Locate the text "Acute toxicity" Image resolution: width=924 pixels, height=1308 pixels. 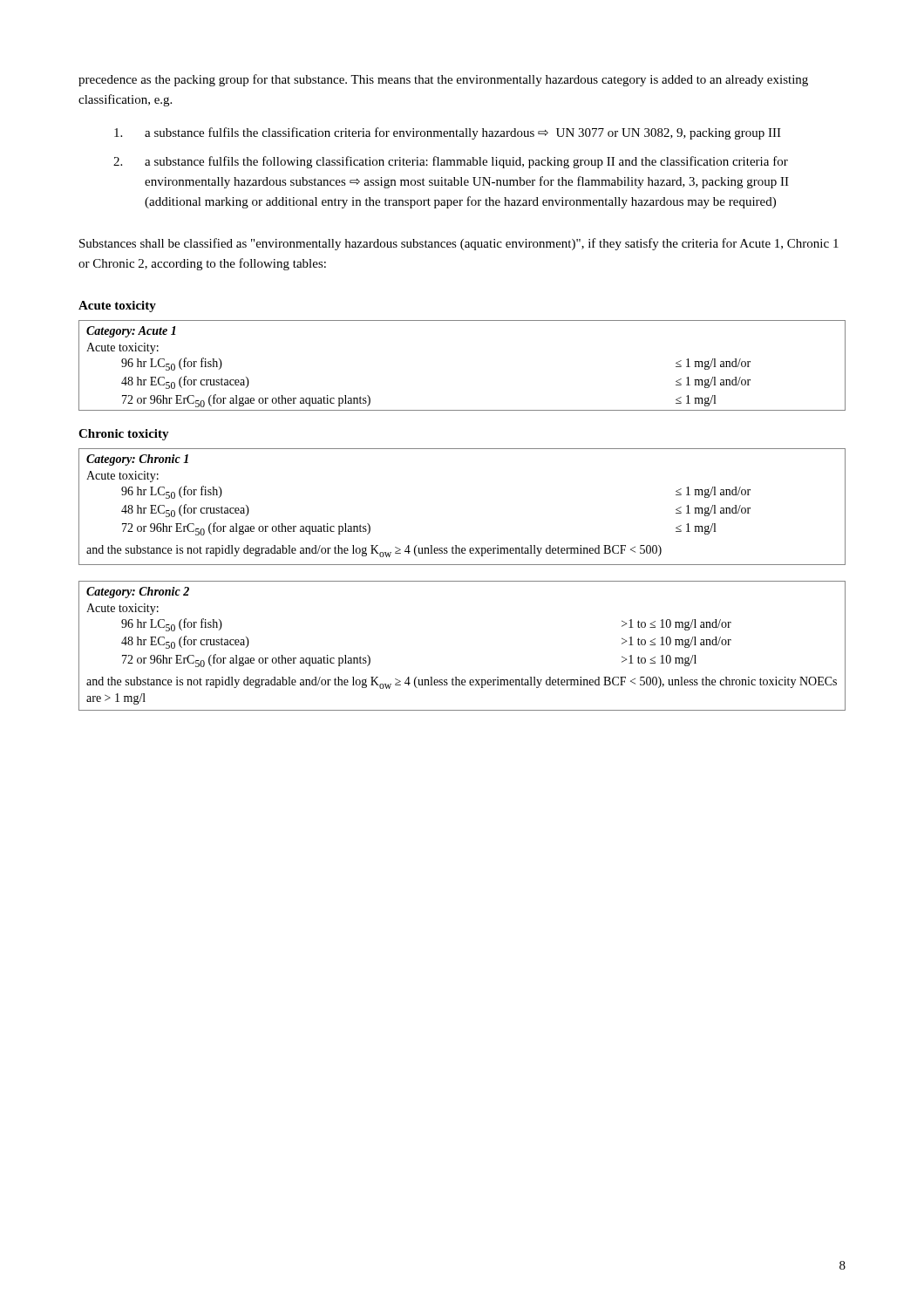pyautogui.click(x=117, y=305)
